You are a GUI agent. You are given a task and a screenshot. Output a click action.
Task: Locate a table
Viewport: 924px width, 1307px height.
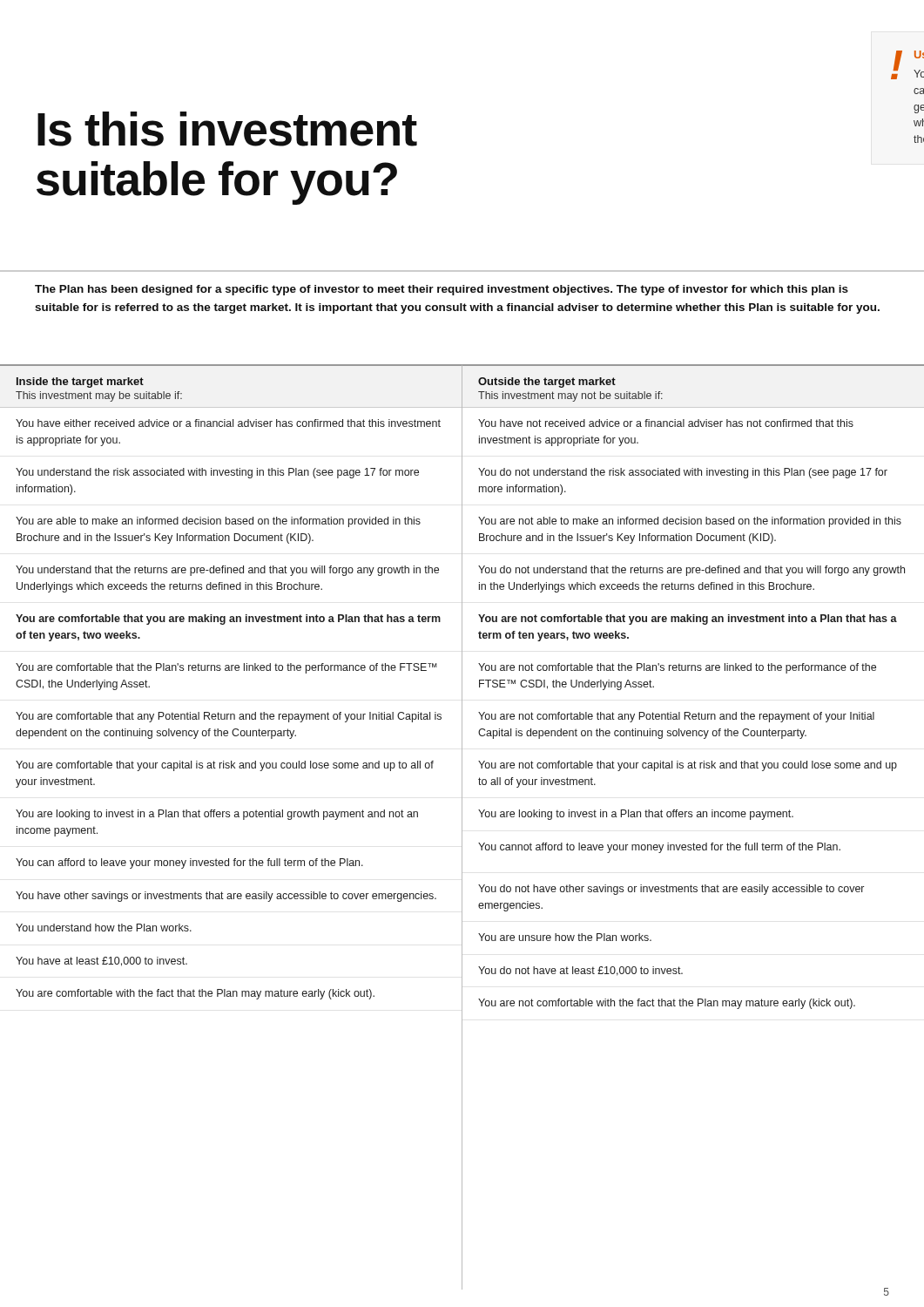[x=462, y=827]
